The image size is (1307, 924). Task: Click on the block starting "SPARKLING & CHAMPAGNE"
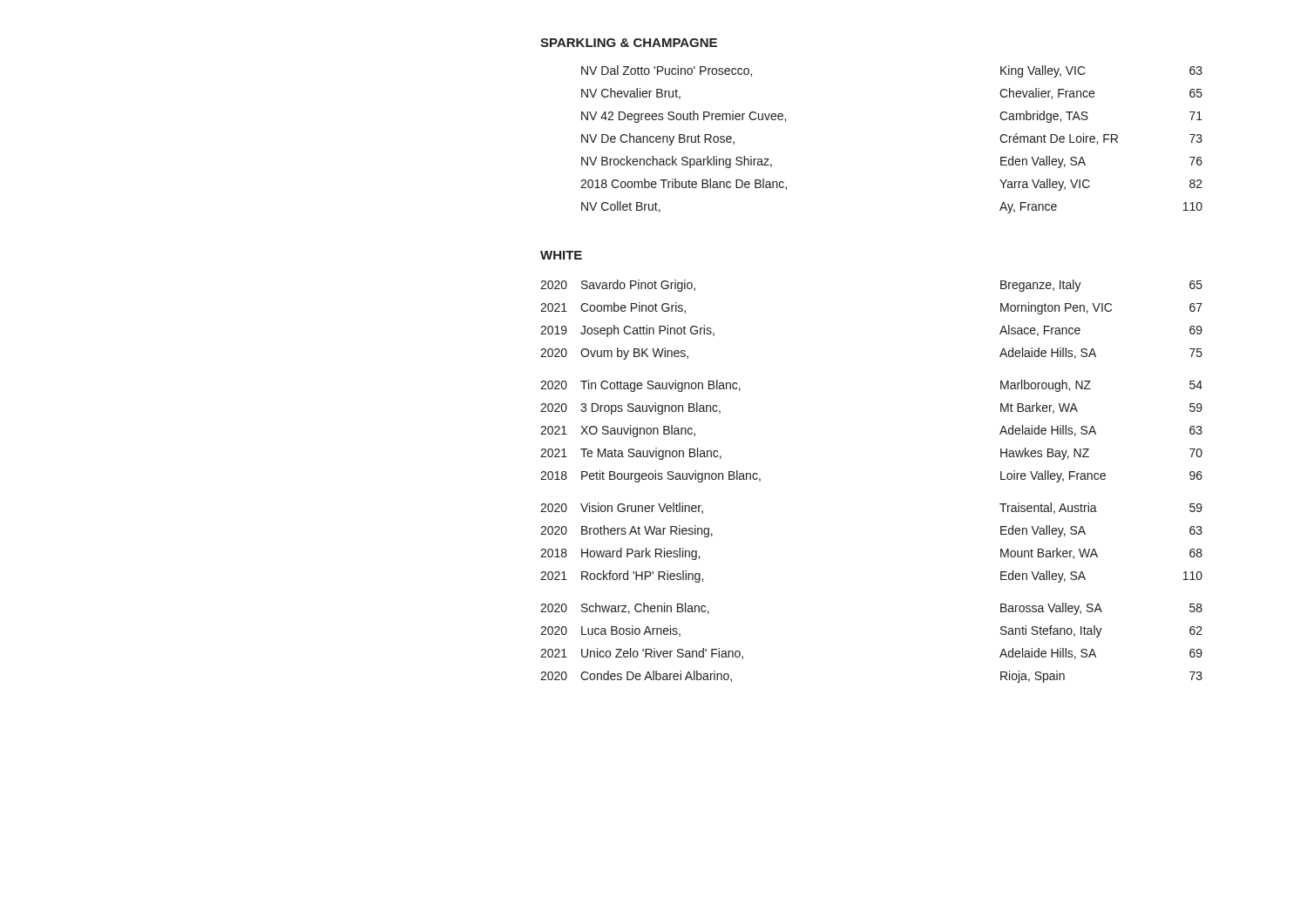[629, 42]
